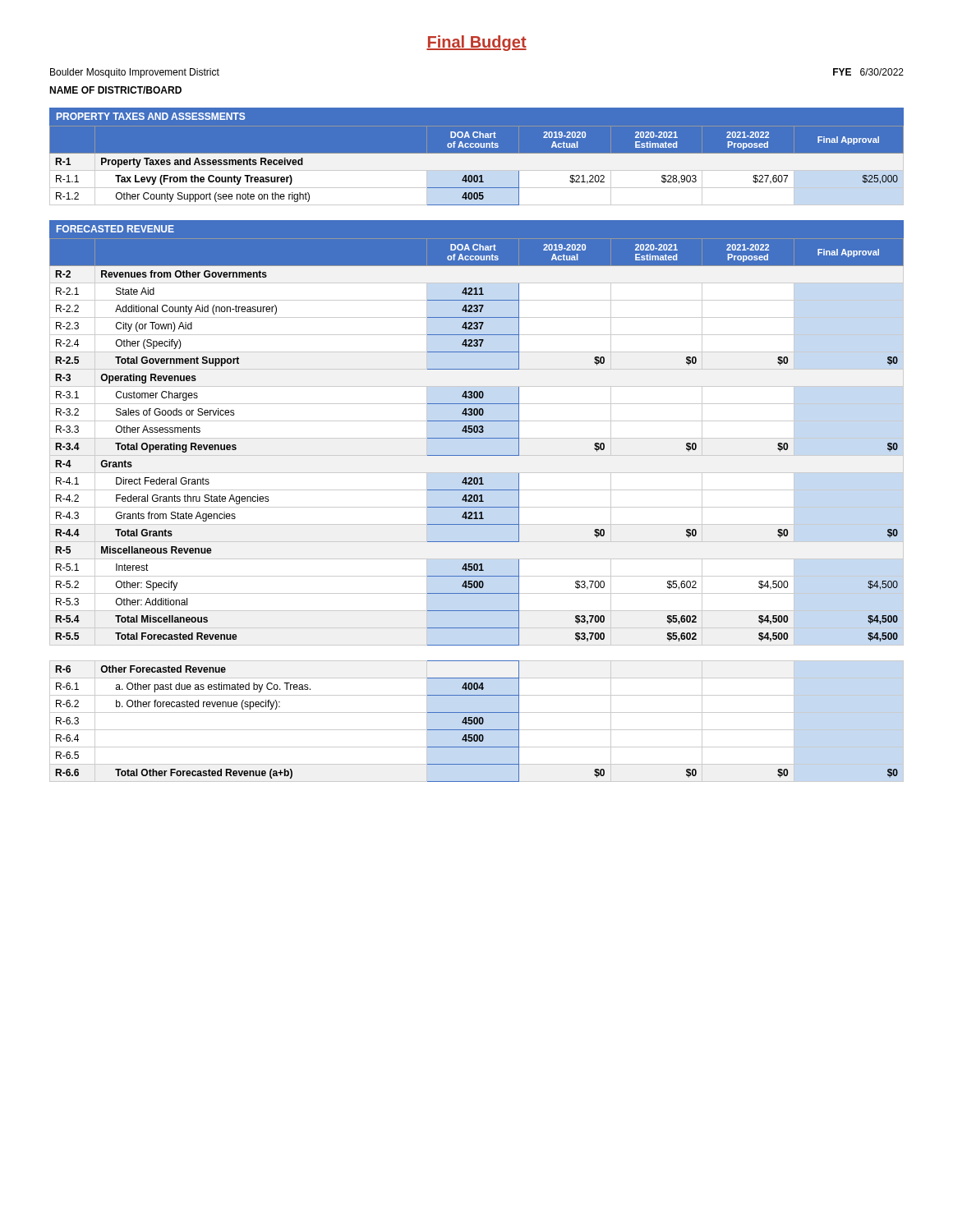
Task: Navigate to the text block starting "NAME OF DISTRICT/BOARD"
Action: point(116,90)
